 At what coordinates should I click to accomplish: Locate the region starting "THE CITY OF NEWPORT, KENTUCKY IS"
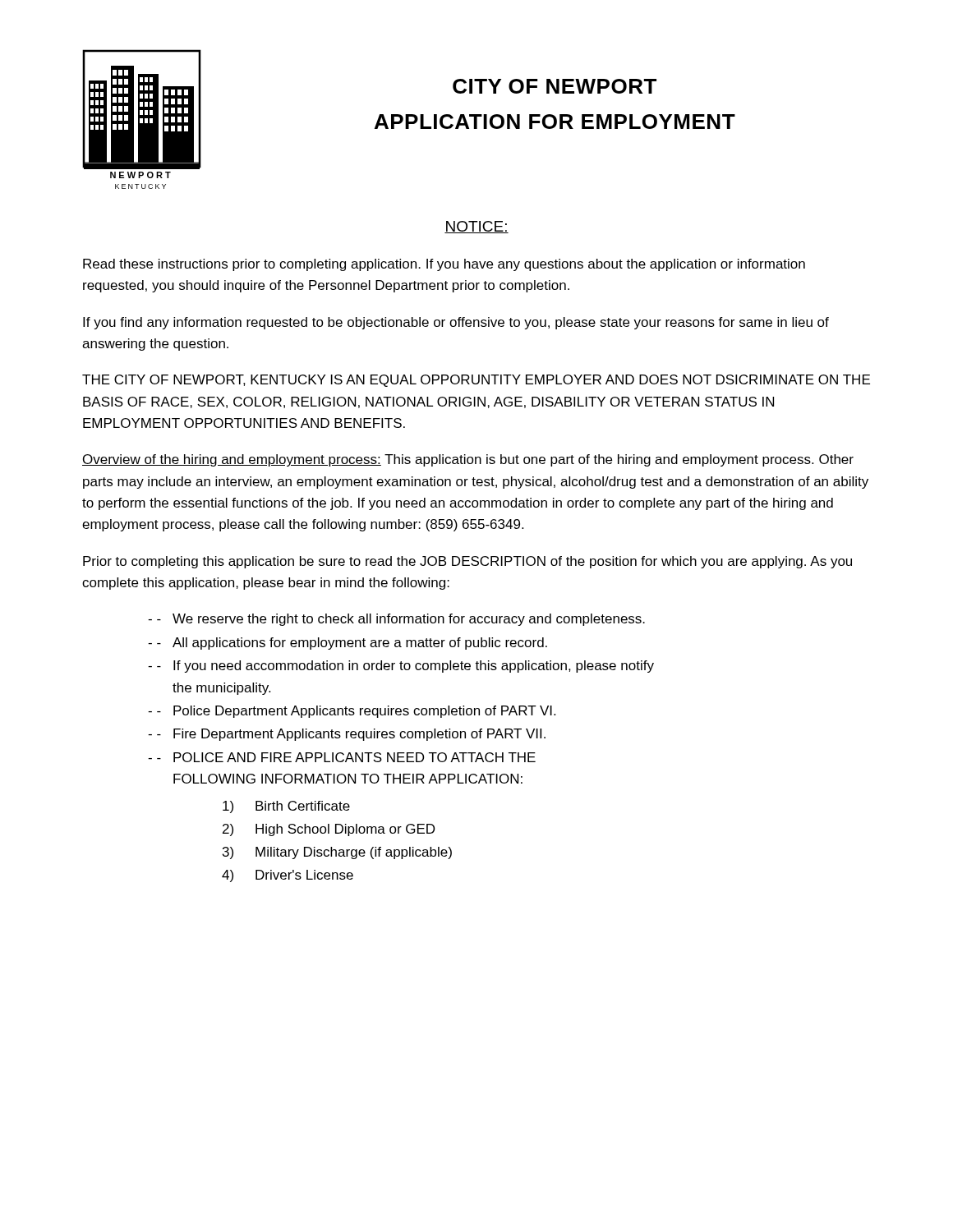pos(476,402)
